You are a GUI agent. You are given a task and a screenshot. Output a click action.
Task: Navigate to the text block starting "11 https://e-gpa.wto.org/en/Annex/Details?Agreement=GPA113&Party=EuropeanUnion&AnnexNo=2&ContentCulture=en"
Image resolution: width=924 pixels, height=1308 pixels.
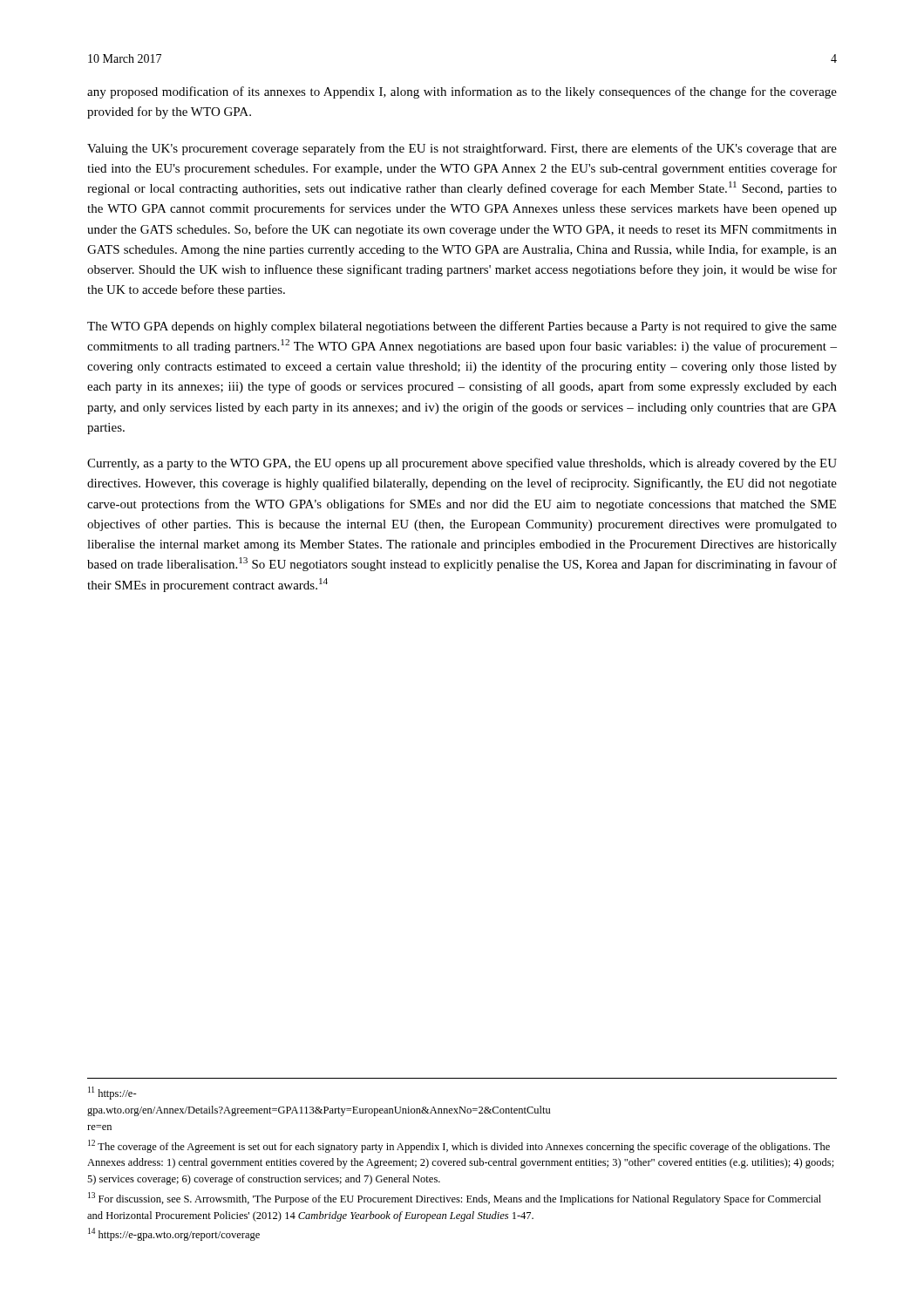pyautogui.click(x=319, y=1109)
